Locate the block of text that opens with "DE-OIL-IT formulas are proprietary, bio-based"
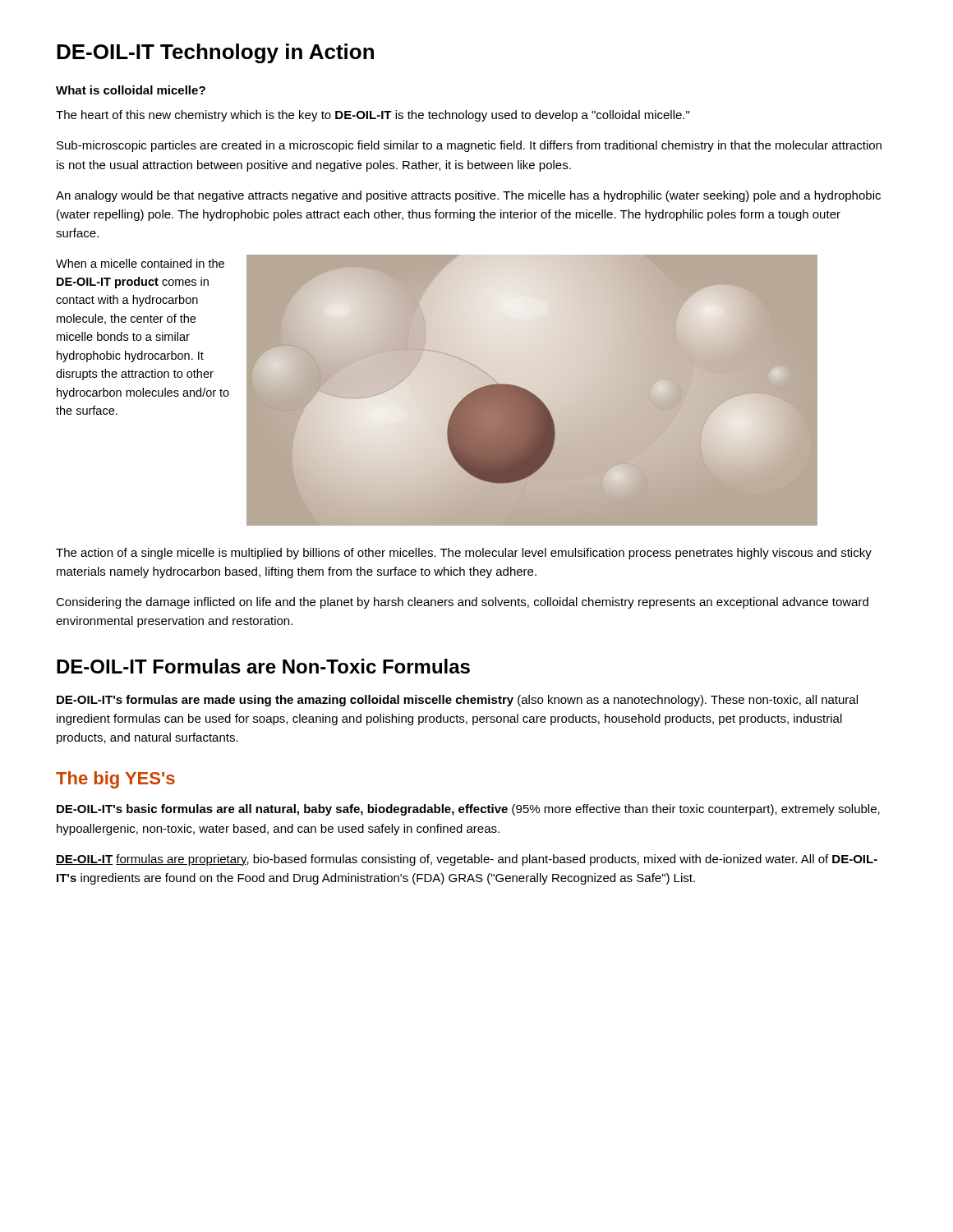Viewport: 953px width, 1232px height. tap(467, 868)
